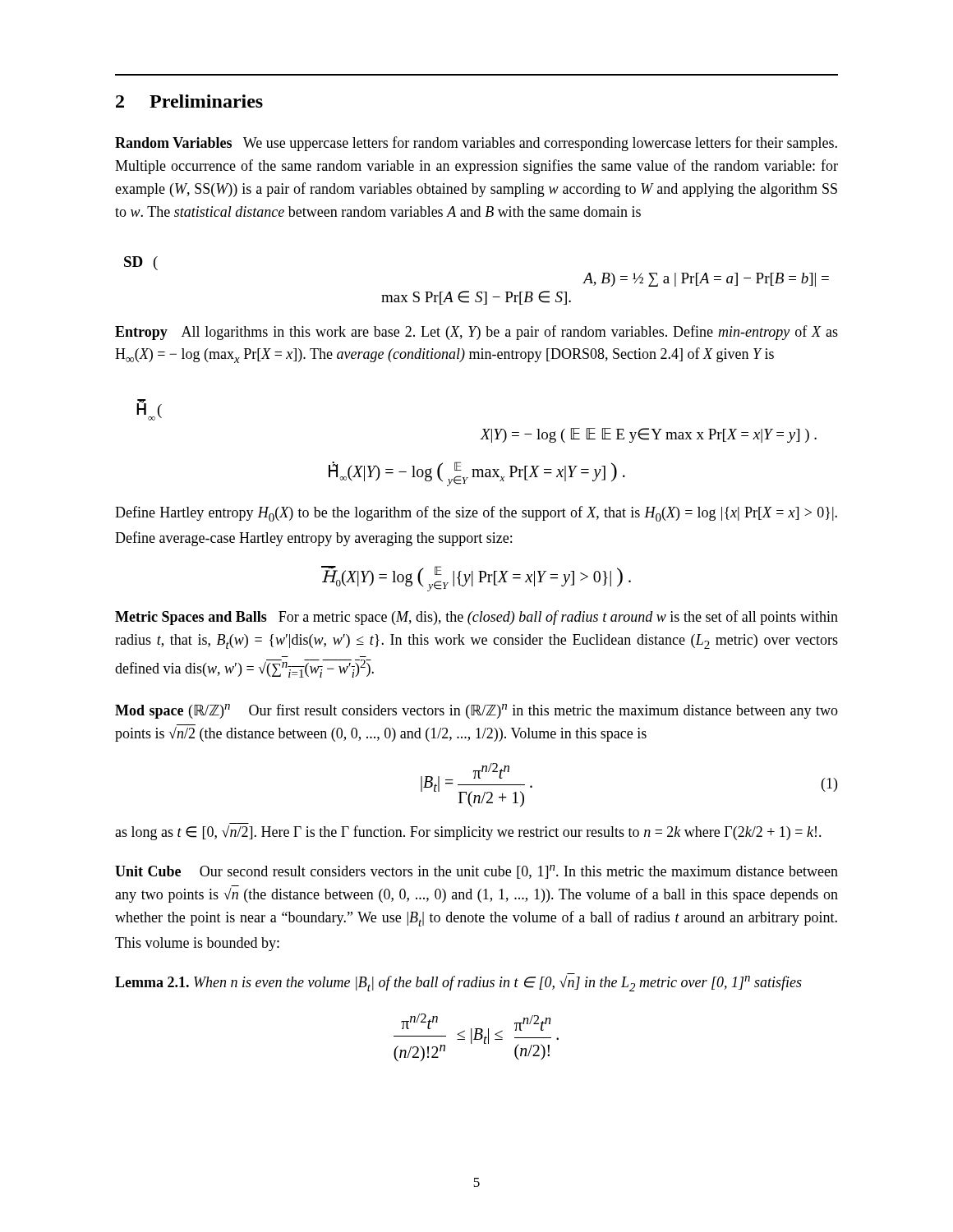Click on the element starting "Lemma 2.1. When n is even"
Viewport: 953px width, 1232px height.
click(458, 982)
